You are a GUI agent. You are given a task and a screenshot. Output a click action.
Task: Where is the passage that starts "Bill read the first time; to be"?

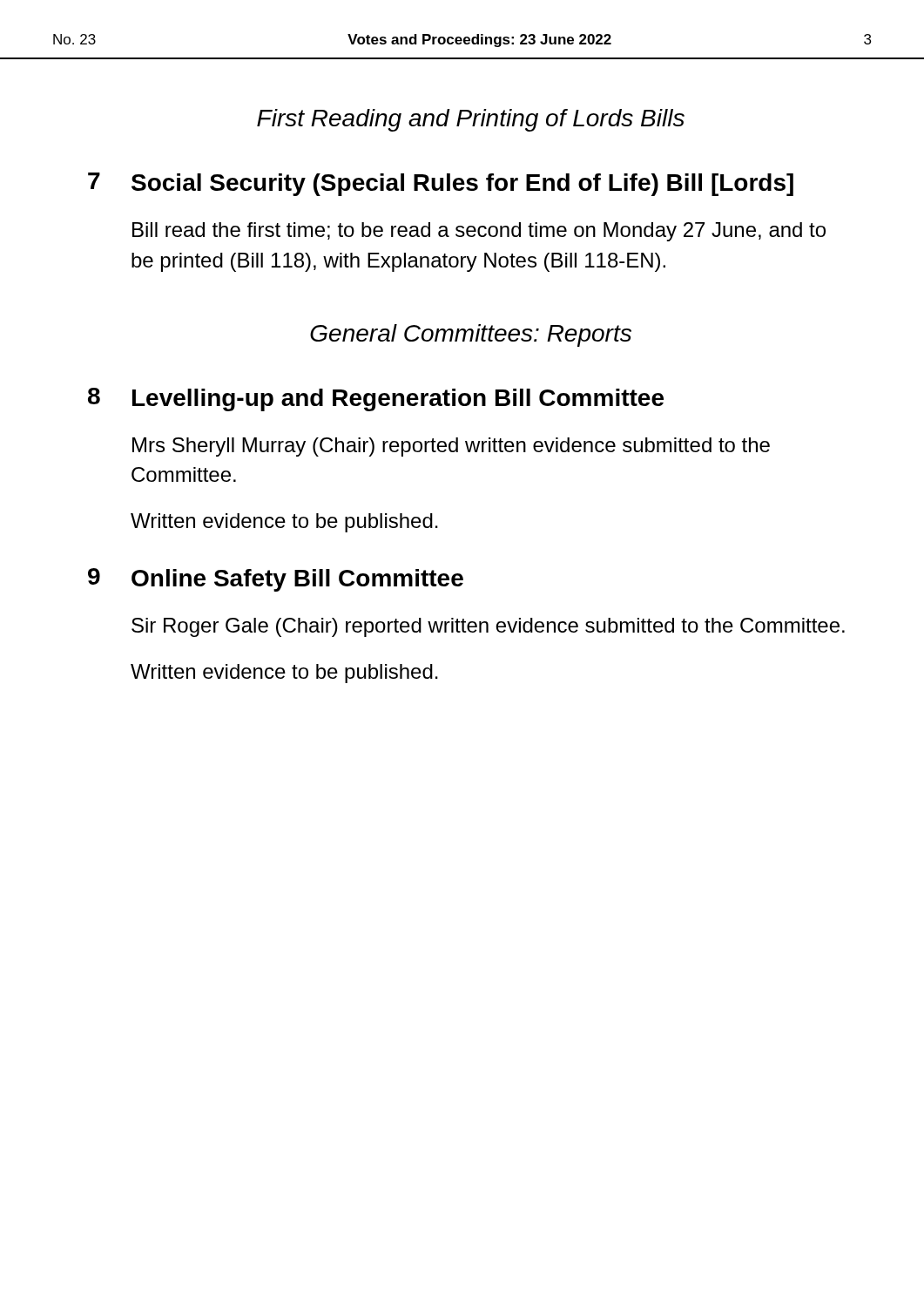click(479, 245)
